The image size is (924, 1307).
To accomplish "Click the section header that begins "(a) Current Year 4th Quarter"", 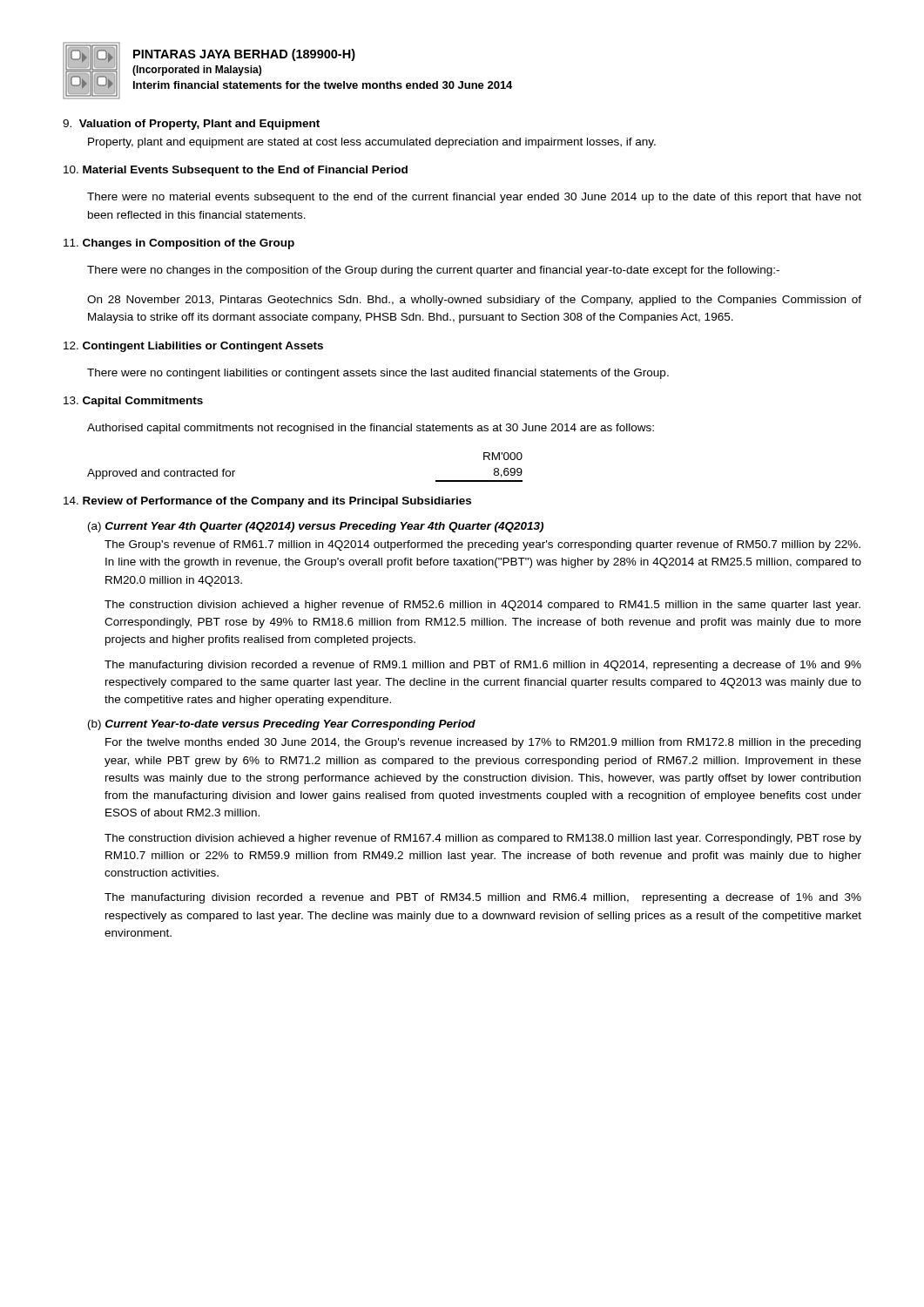I will tap(315, 526).
